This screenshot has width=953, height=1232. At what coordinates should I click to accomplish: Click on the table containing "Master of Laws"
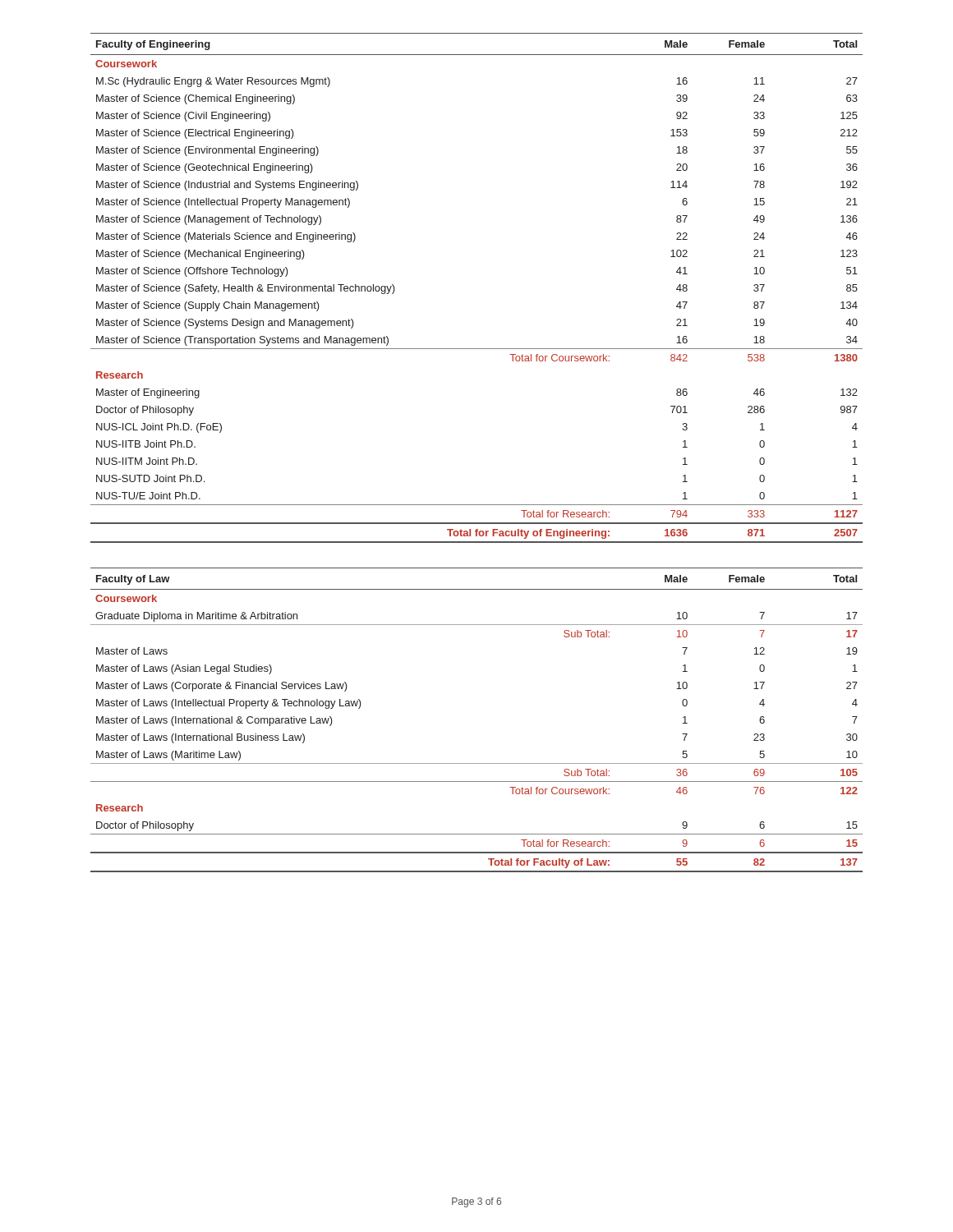point(476,720)
